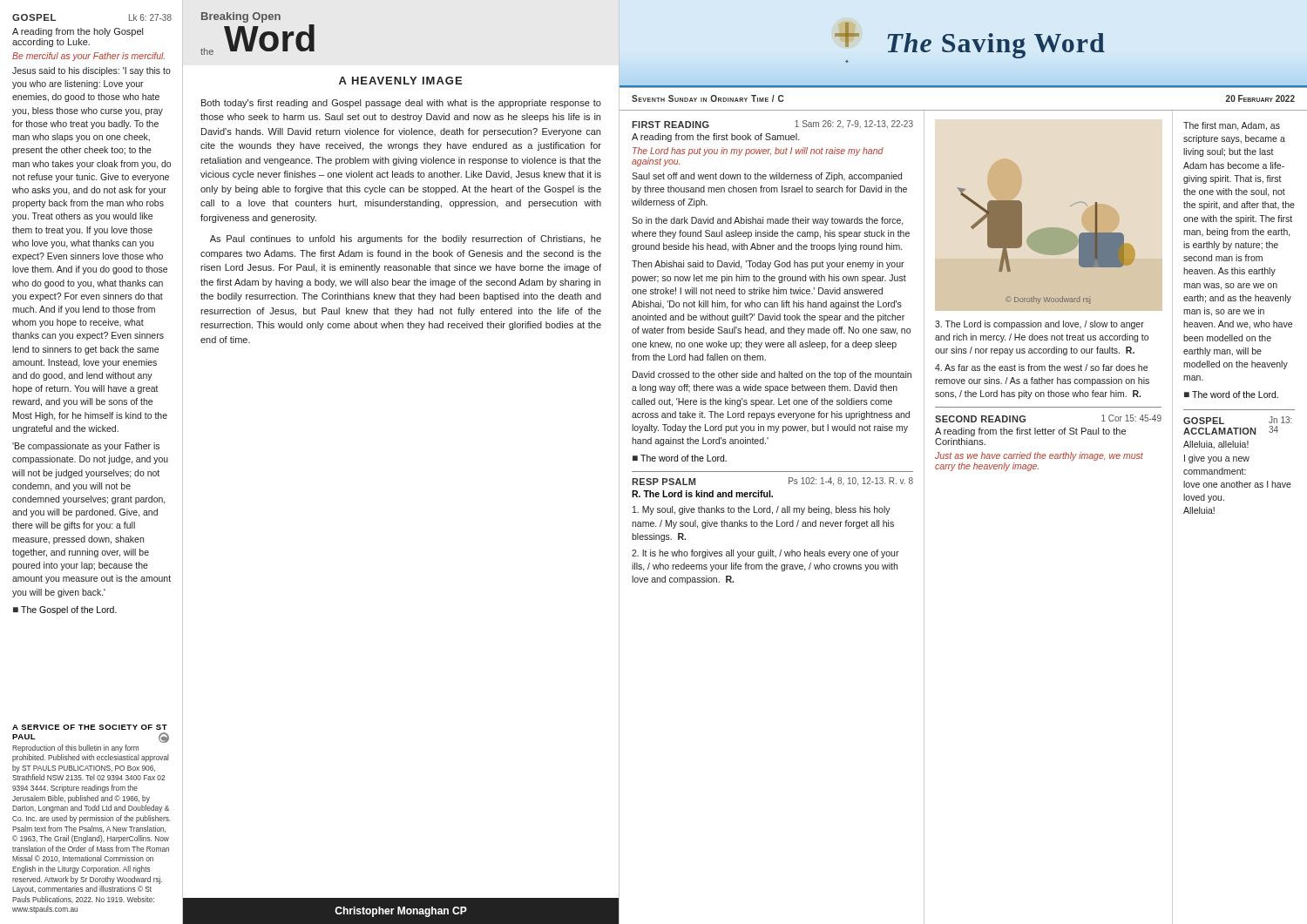Point to the block starting "Then Abishai said to"
1307x924 pixels.
coord(771,311)
